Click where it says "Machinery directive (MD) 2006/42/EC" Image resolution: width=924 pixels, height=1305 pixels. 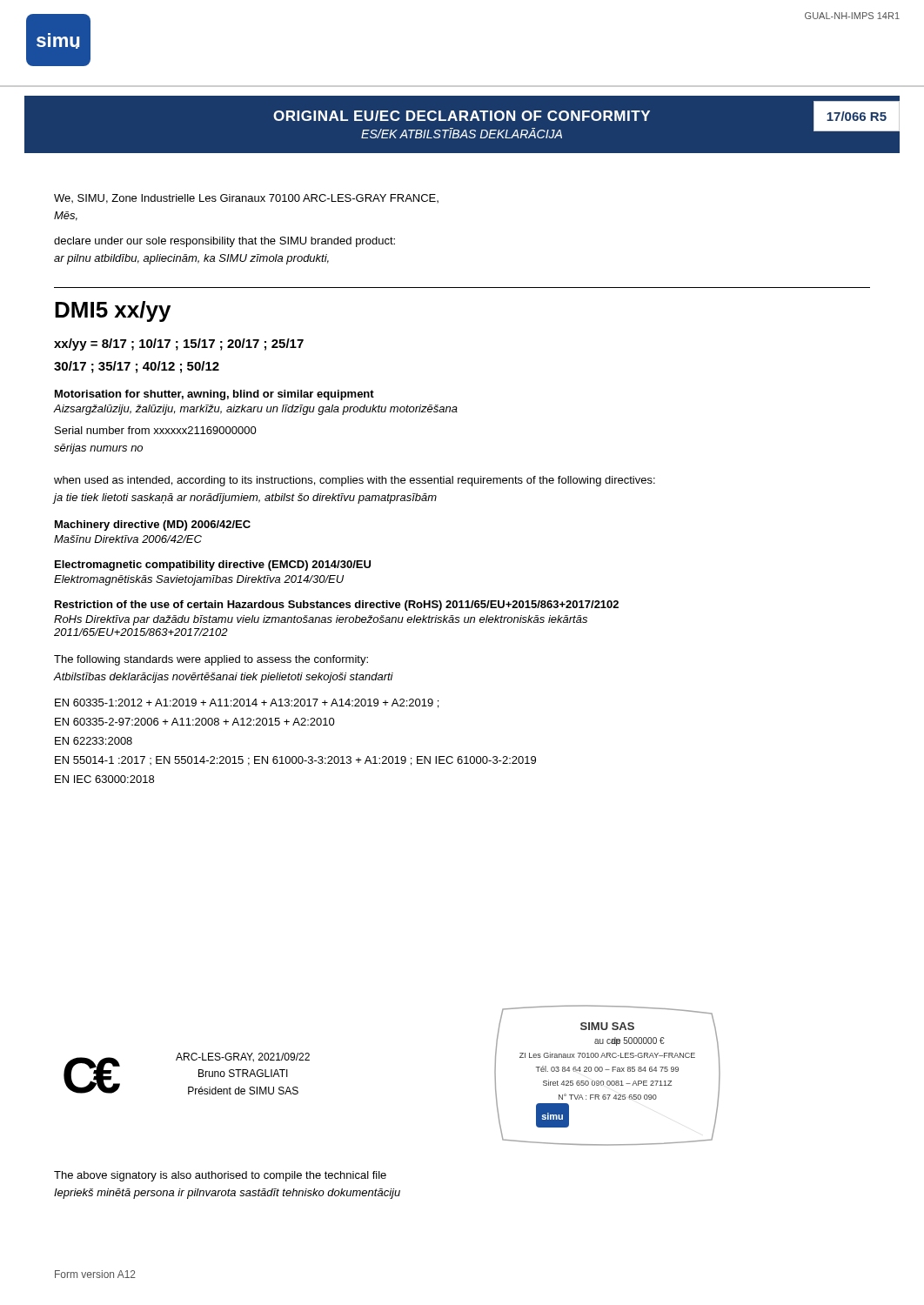click(152, 524)
